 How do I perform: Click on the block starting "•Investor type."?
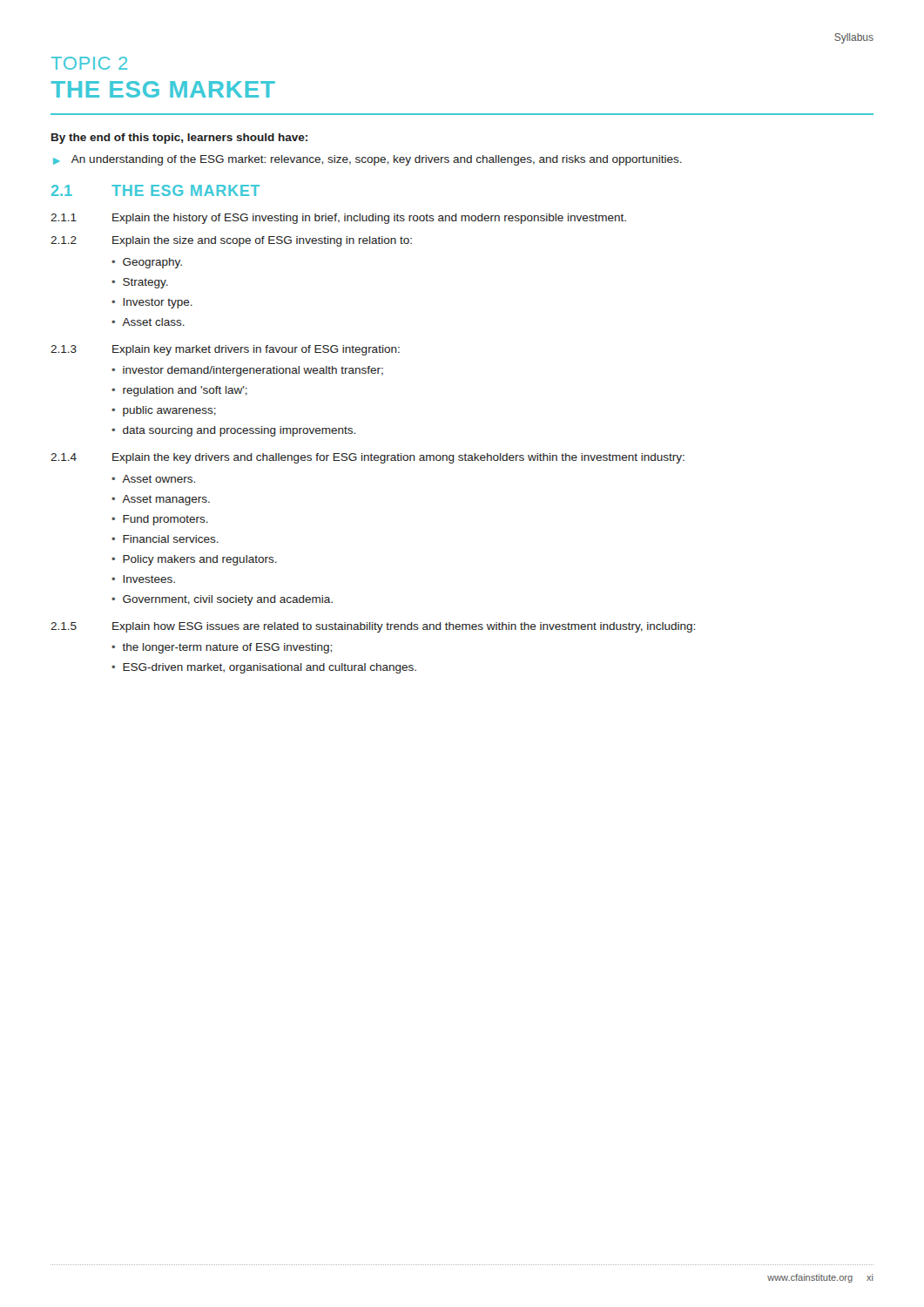pos(152,302)
